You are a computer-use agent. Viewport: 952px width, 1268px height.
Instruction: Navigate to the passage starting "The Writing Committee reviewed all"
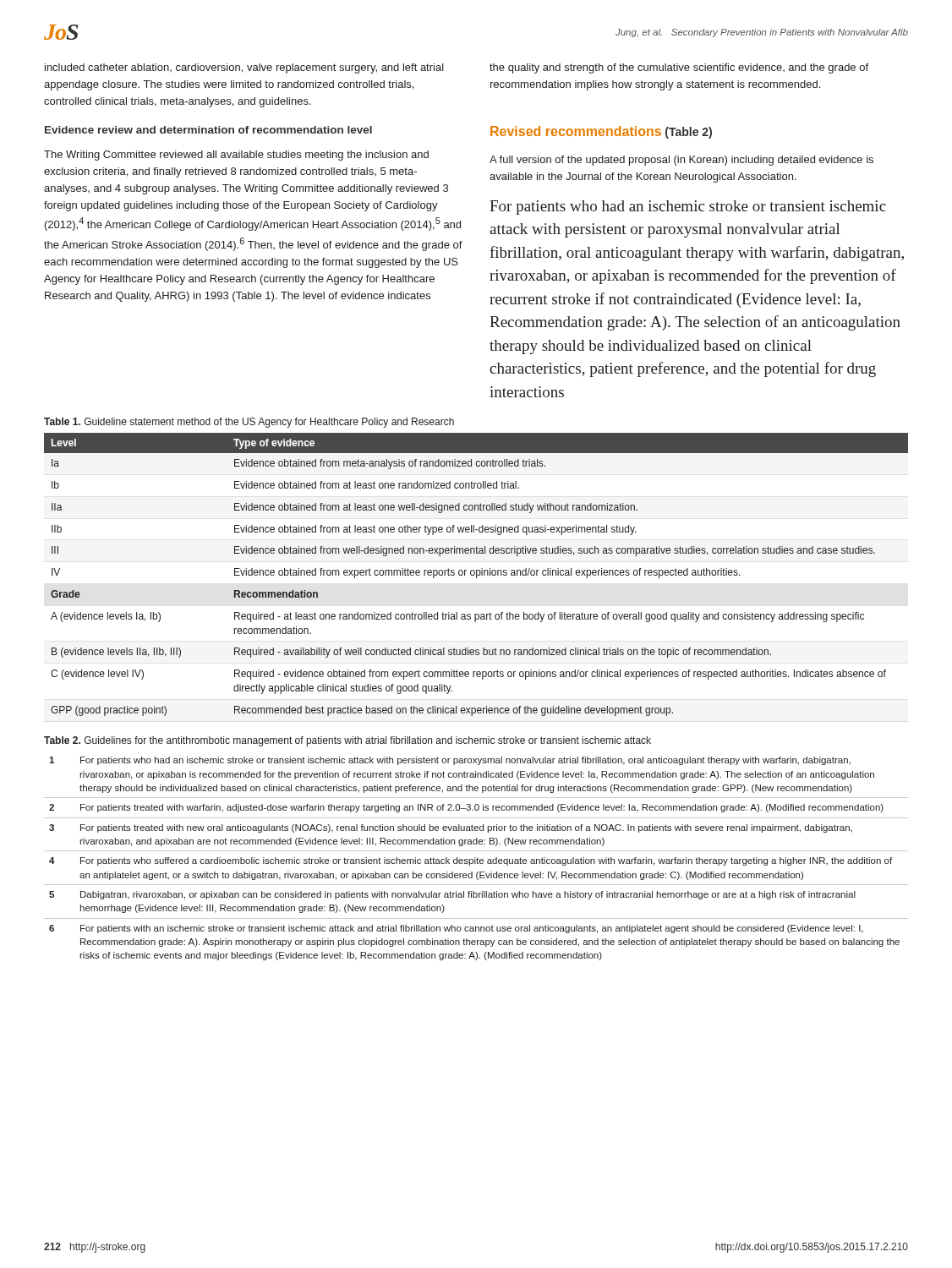[x=253, y=225]
